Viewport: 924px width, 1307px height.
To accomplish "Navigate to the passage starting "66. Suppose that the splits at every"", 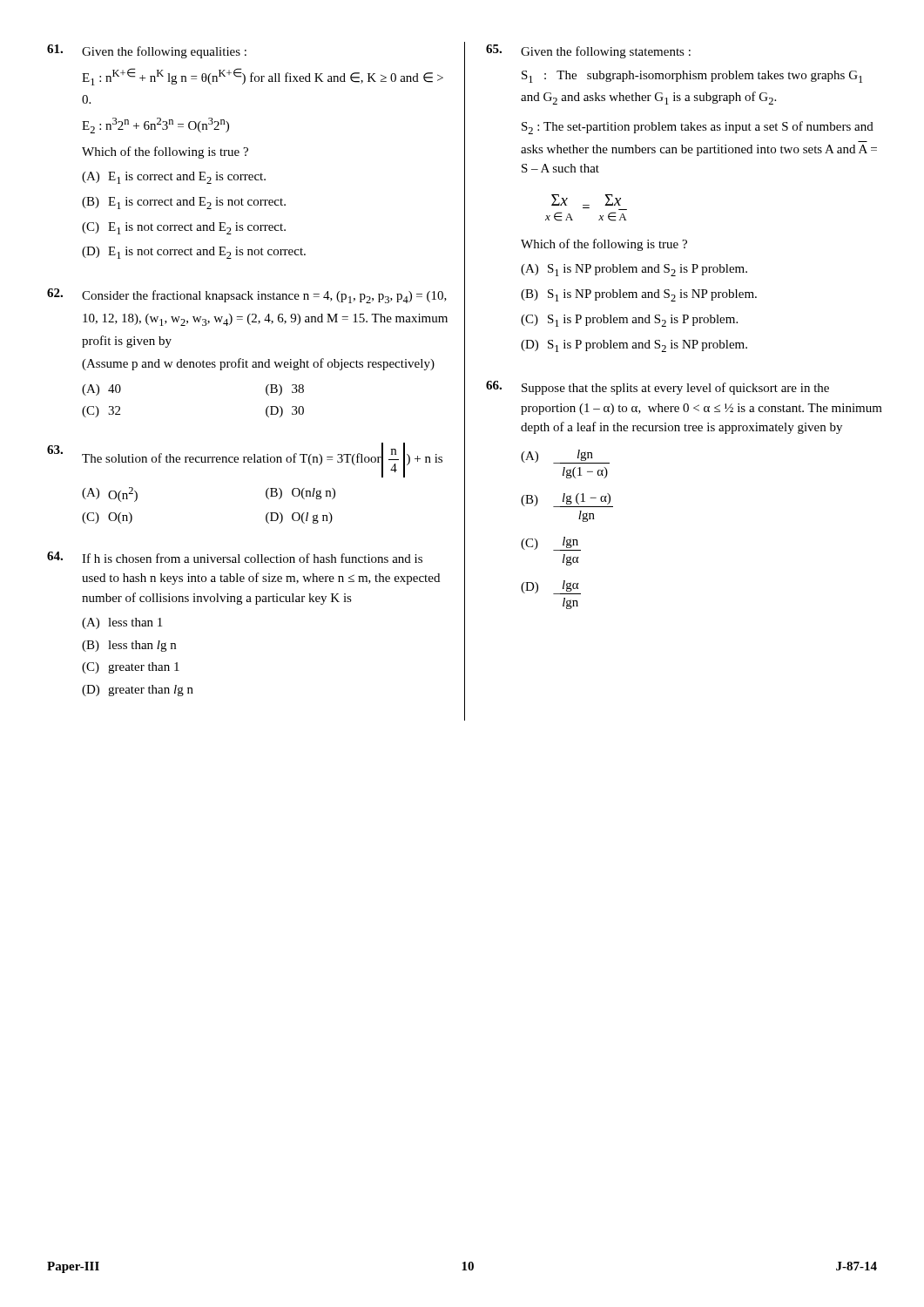I will 658,388.
